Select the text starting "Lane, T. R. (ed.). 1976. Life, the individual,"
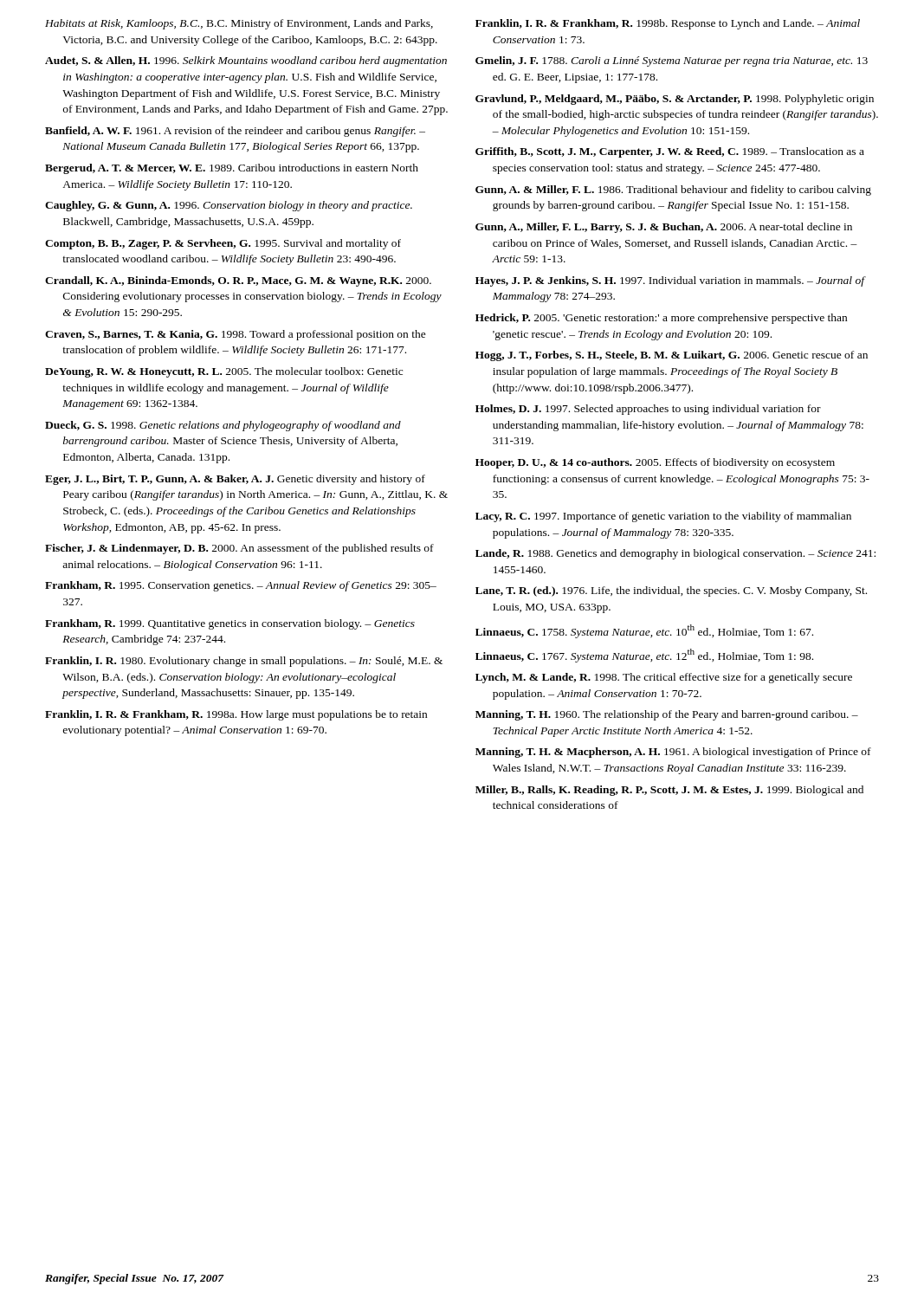 tap(671, 599)
